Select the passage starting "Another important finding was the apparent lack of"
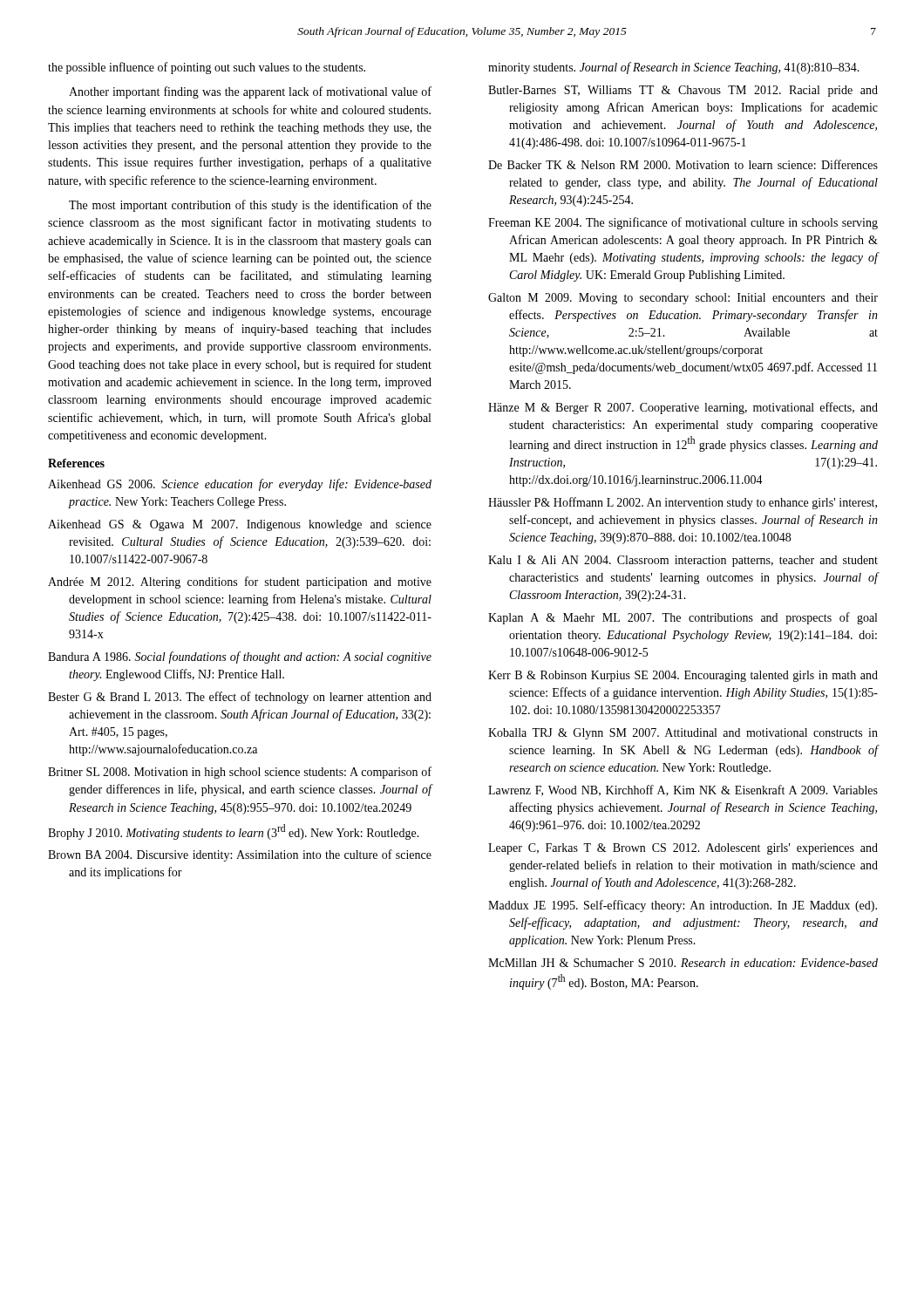This screenshot has width=924, height=1308. [x=240, y=137]
